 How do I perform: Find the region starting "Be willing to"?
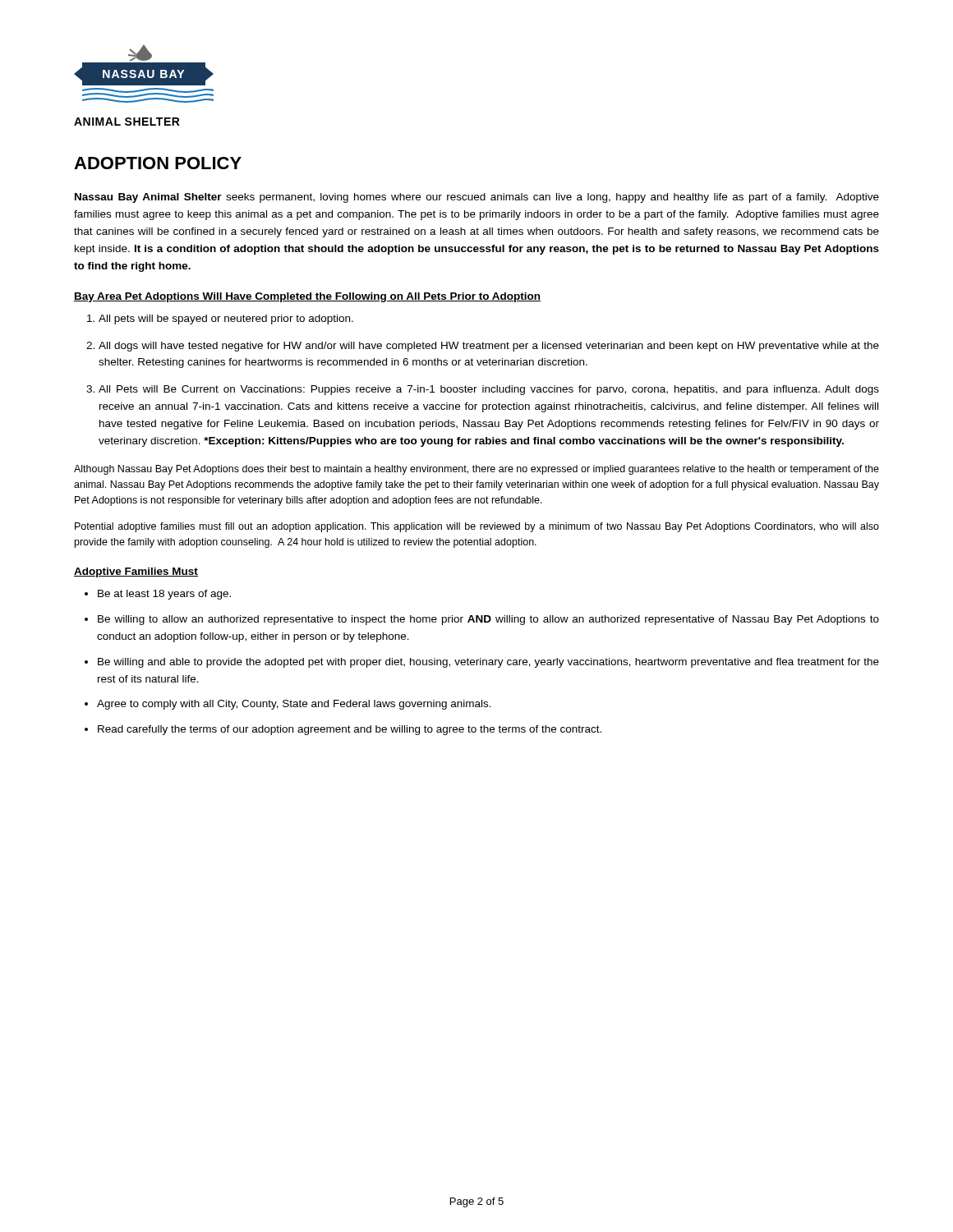488,627
